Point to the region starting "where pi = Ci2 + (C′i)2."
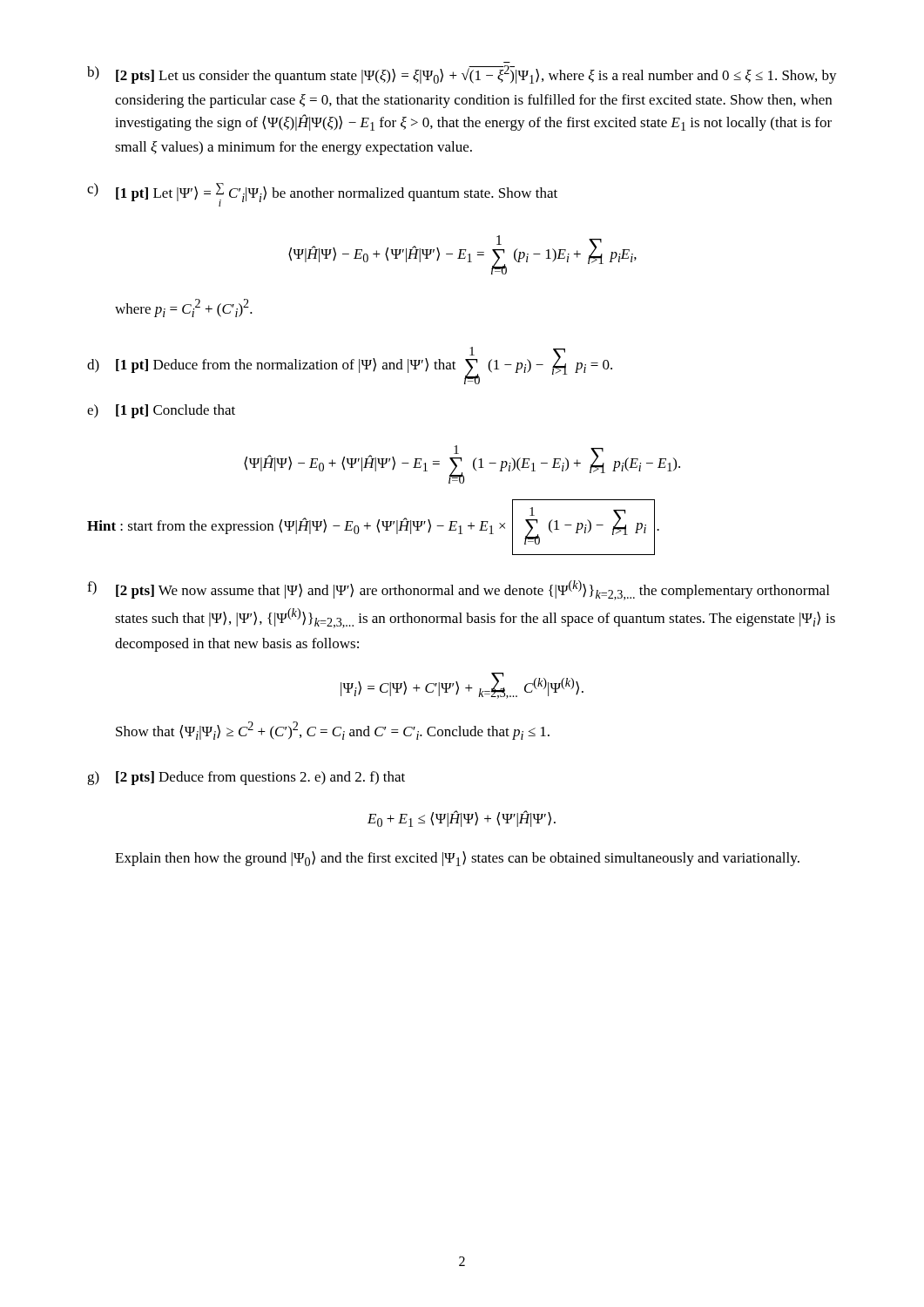Image resolution: width=924 pixels, height=1307 pixels. point(184,308)
